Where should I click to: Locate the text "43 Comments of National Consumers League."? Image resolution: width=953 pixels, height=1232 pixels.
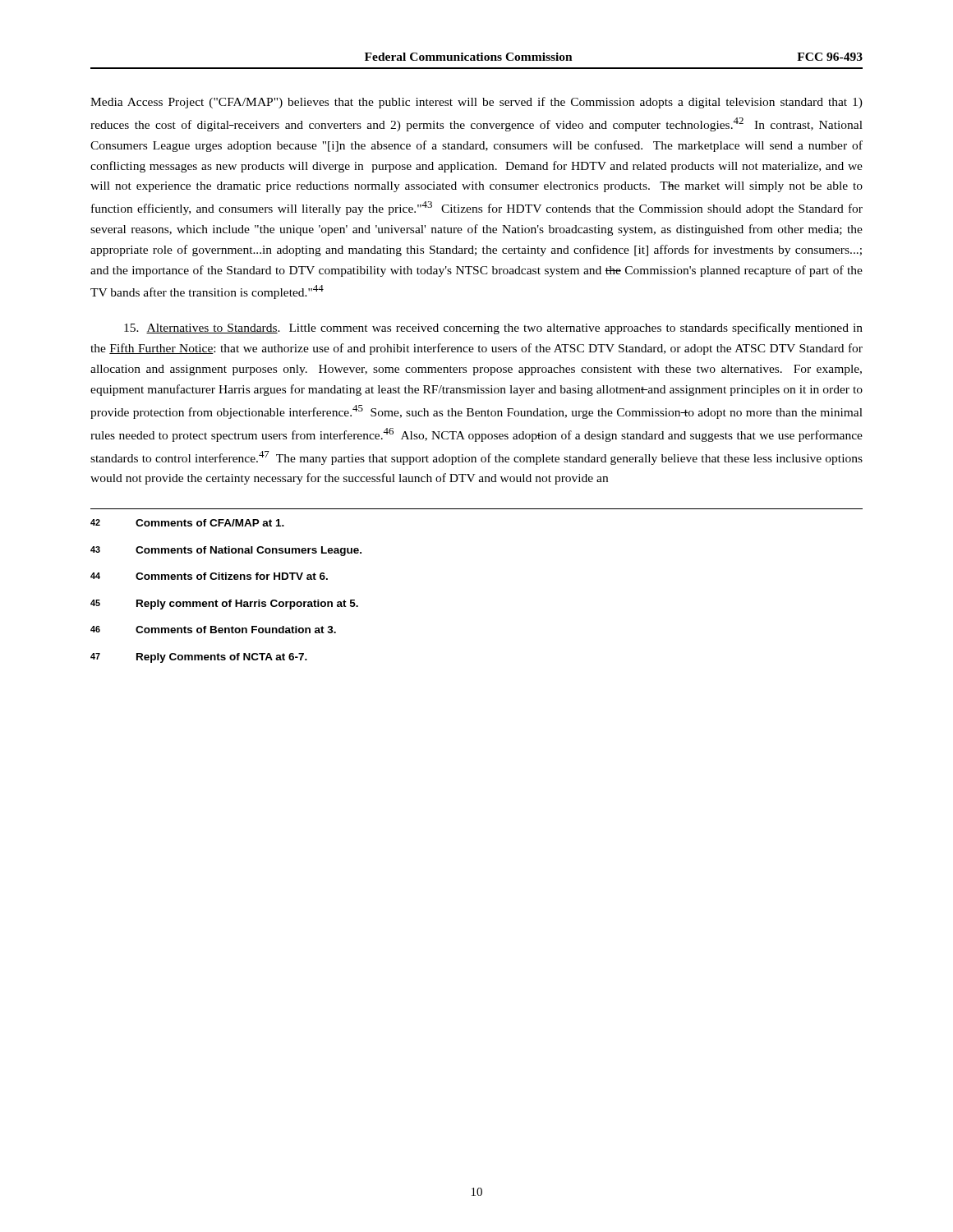pos(226,552)
